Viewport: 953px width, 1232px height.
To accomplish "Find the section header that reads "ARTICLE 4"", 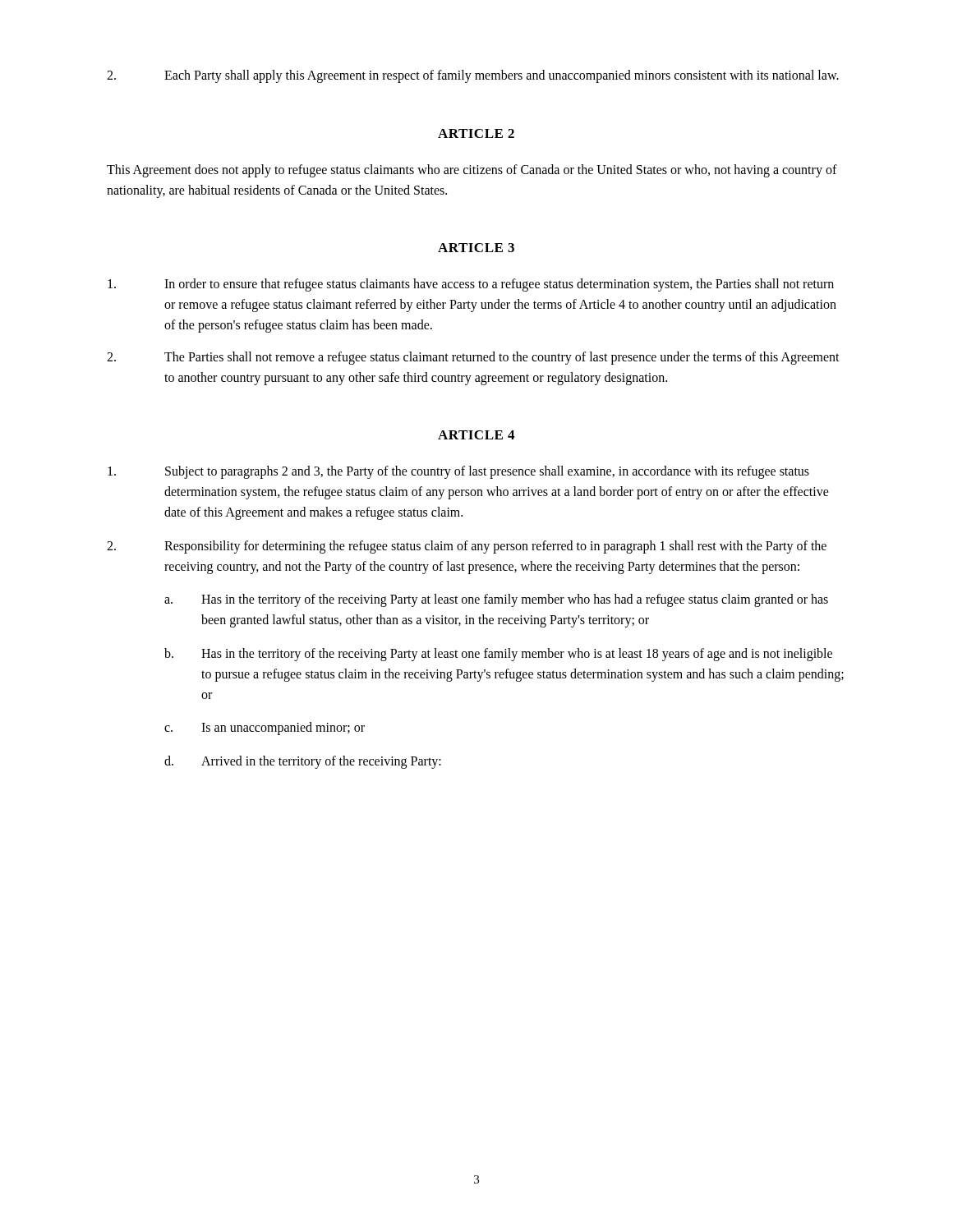I will click(476, 435).
